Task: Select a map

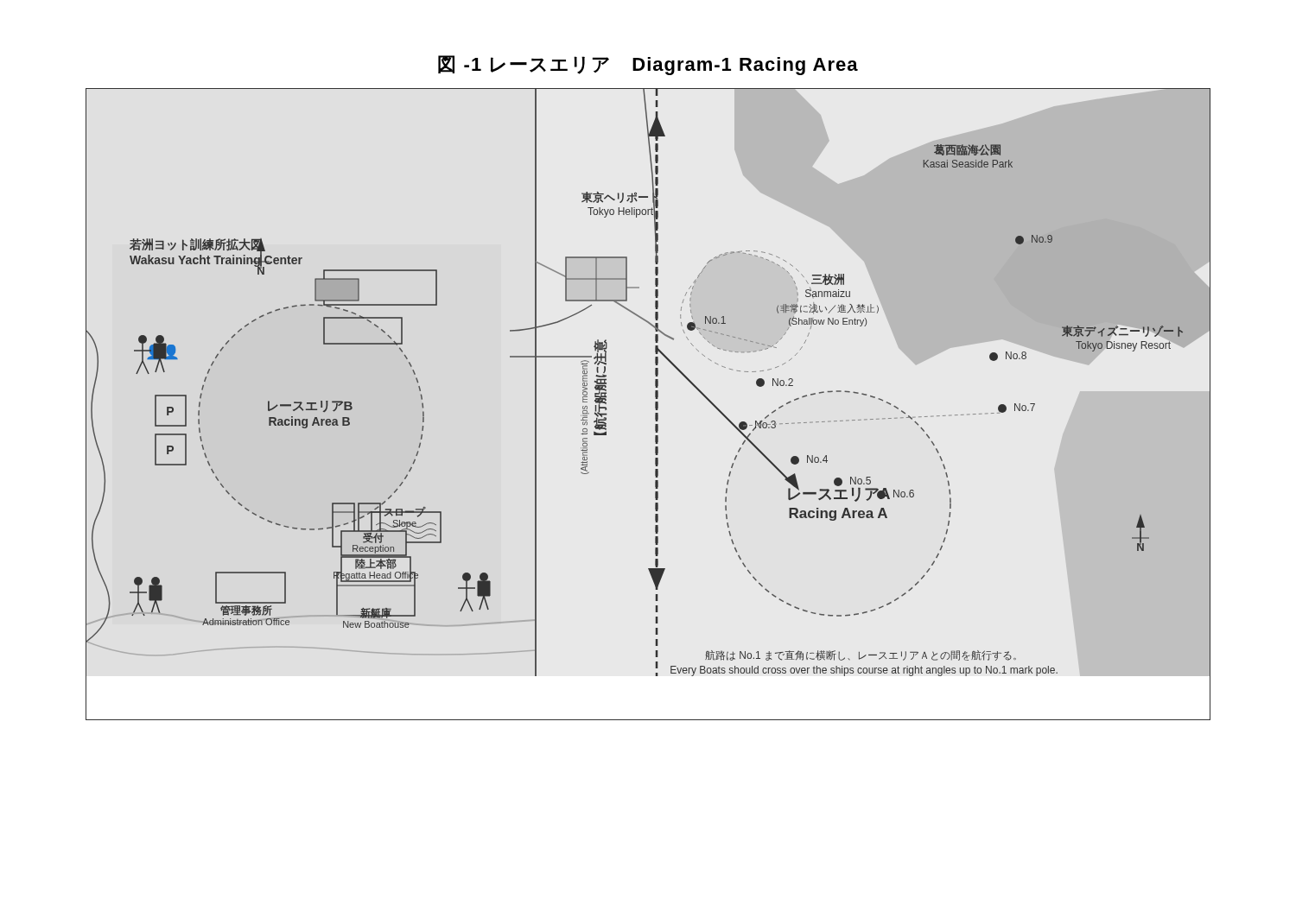Action: pos(648,404)
